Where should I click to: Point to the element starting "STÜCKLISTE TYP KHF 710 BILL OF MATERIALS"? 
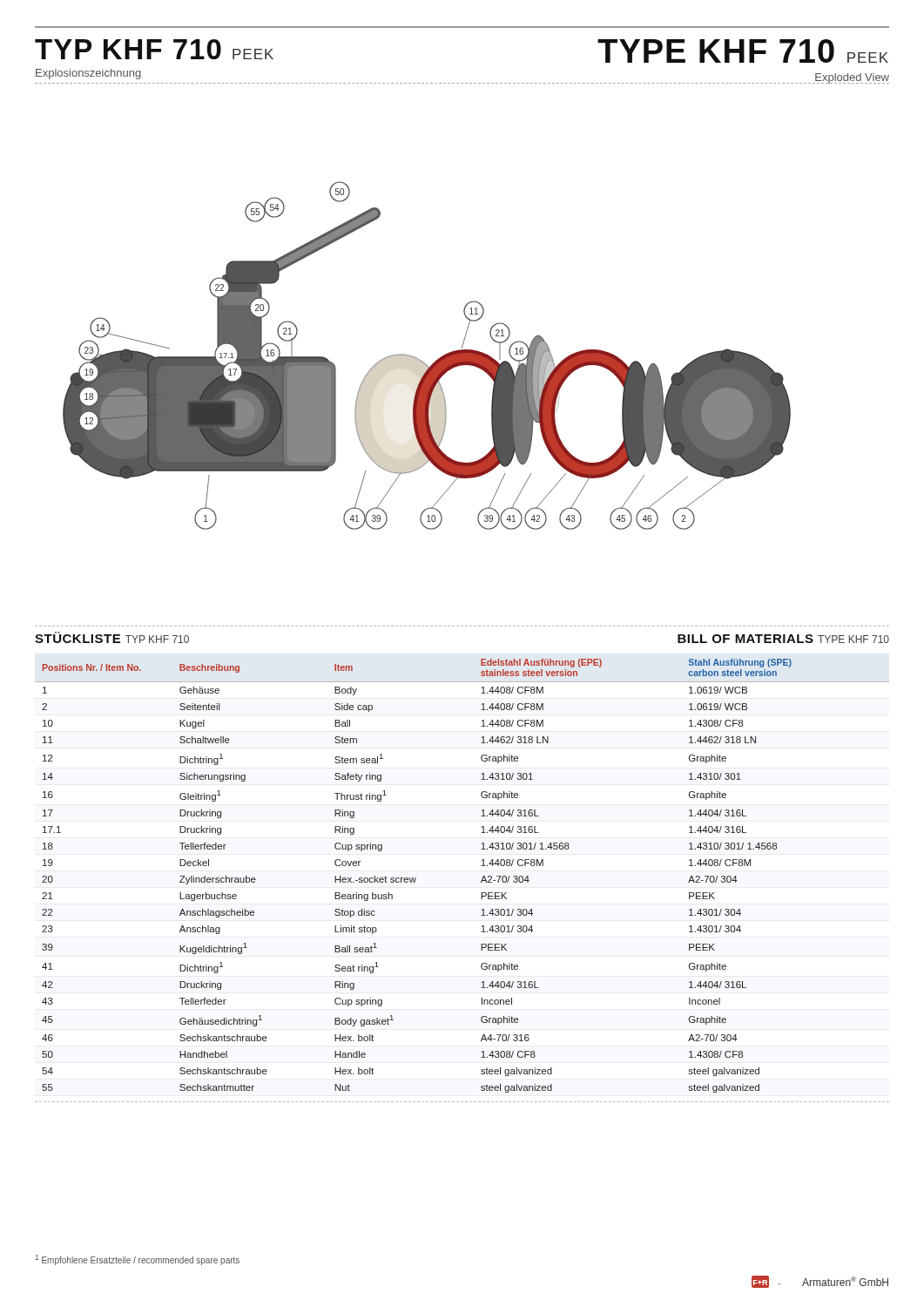tap(108, 637)
